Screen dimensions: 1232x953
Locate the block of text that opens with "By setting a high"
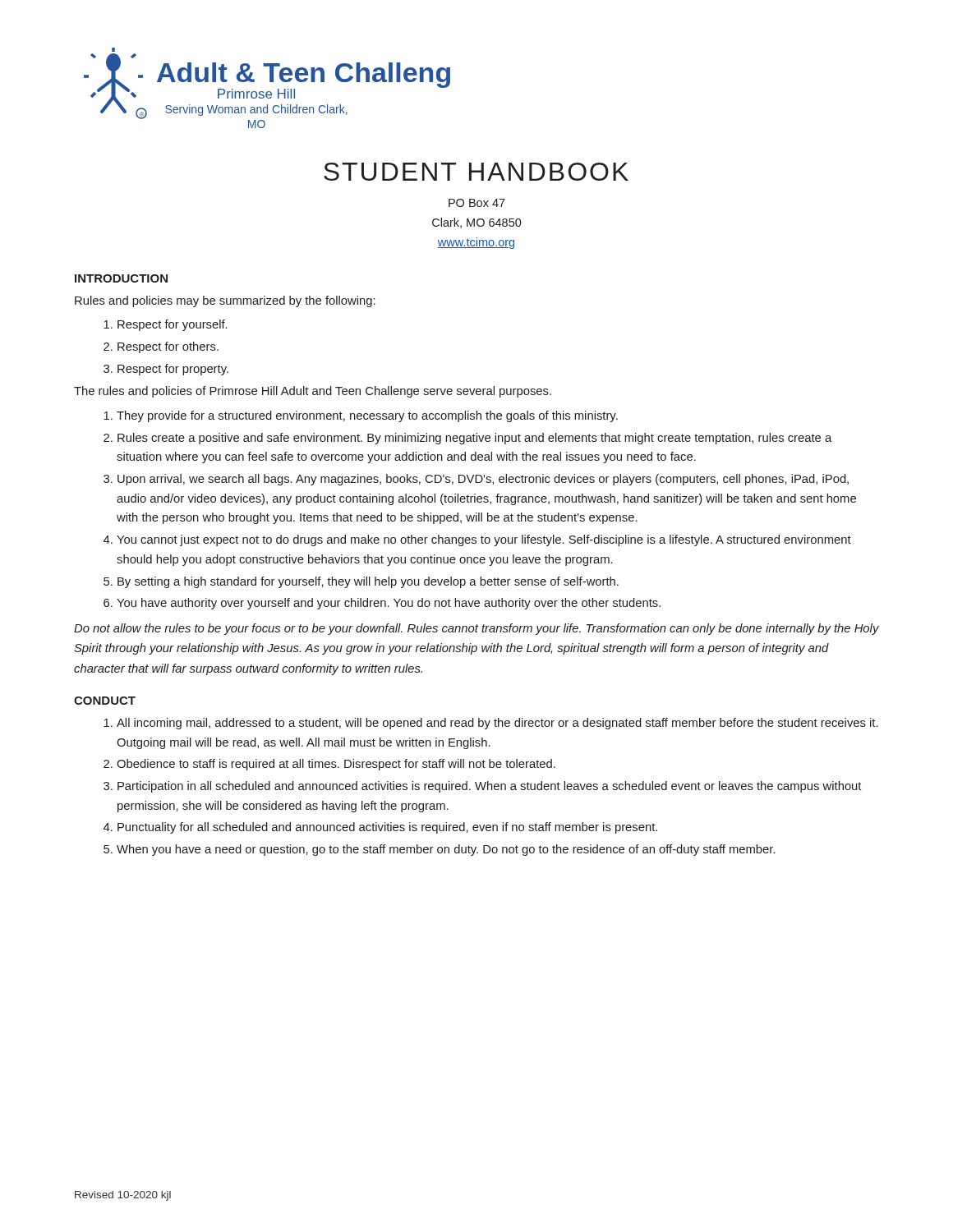click(368, 581)
